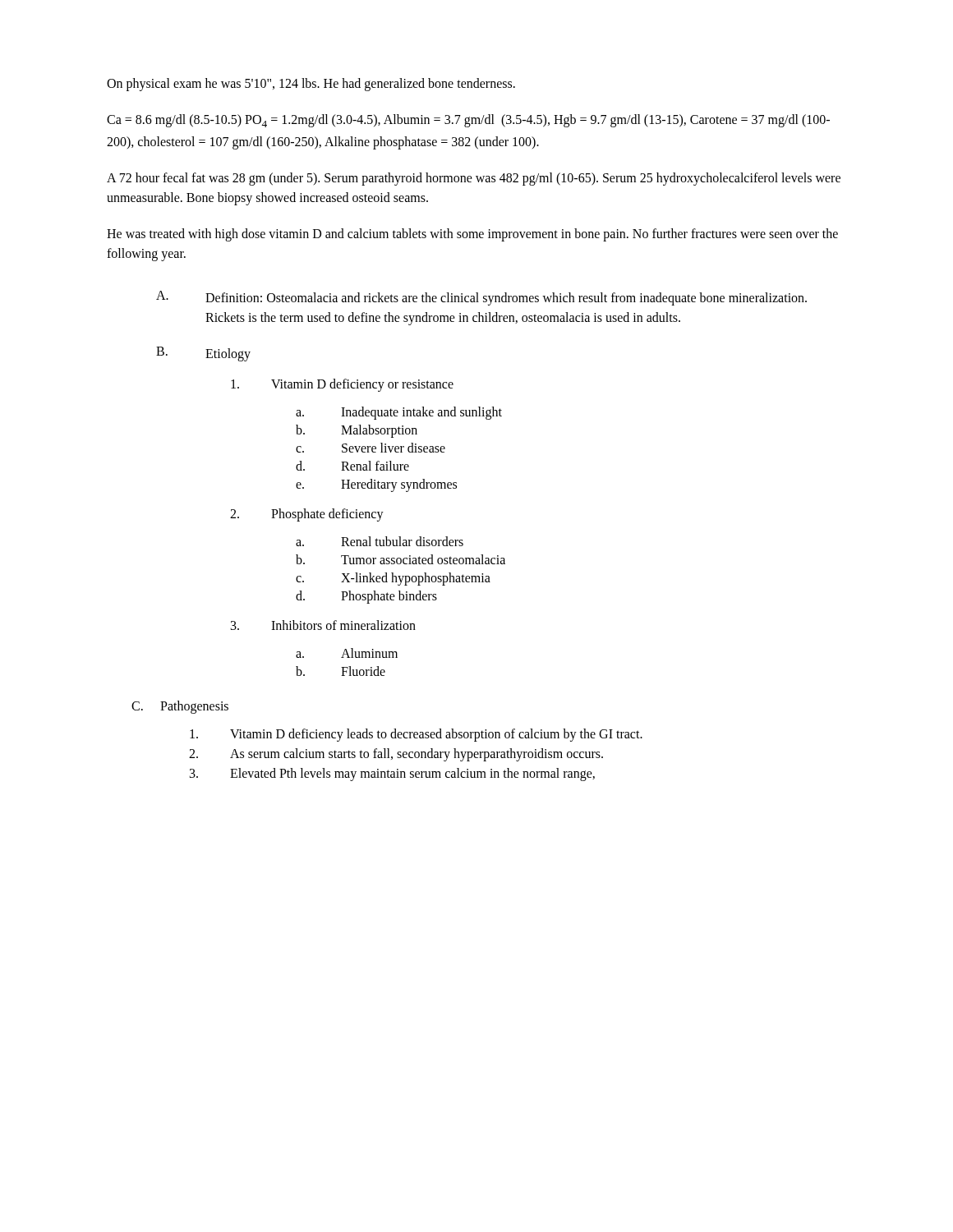Find the list item with the text "b. Fluoride"
This screenshot has width=953, height=1232.
(341, 672)
